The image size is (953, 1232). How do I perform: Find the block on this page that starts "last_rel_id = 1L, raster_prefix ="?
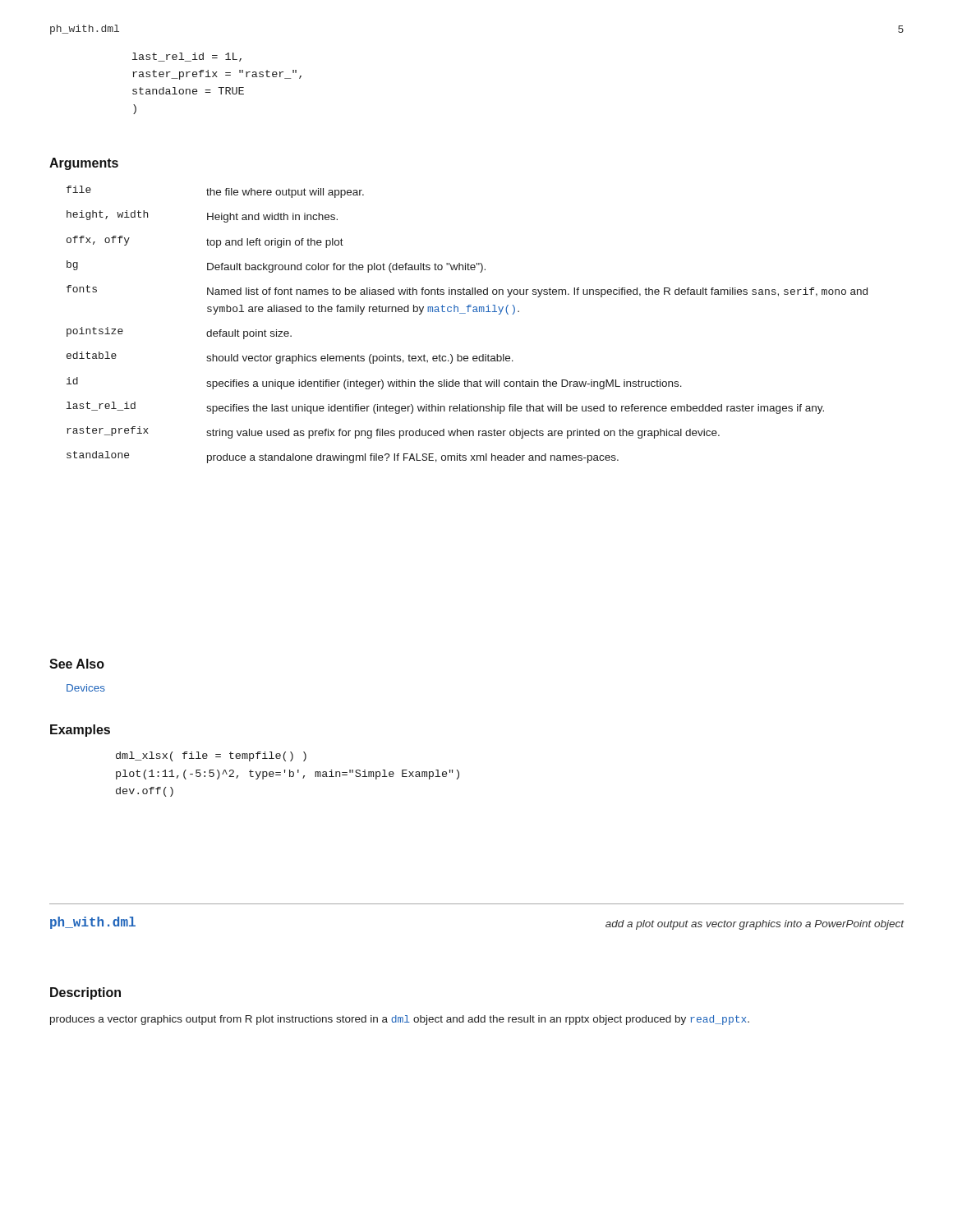218,83
